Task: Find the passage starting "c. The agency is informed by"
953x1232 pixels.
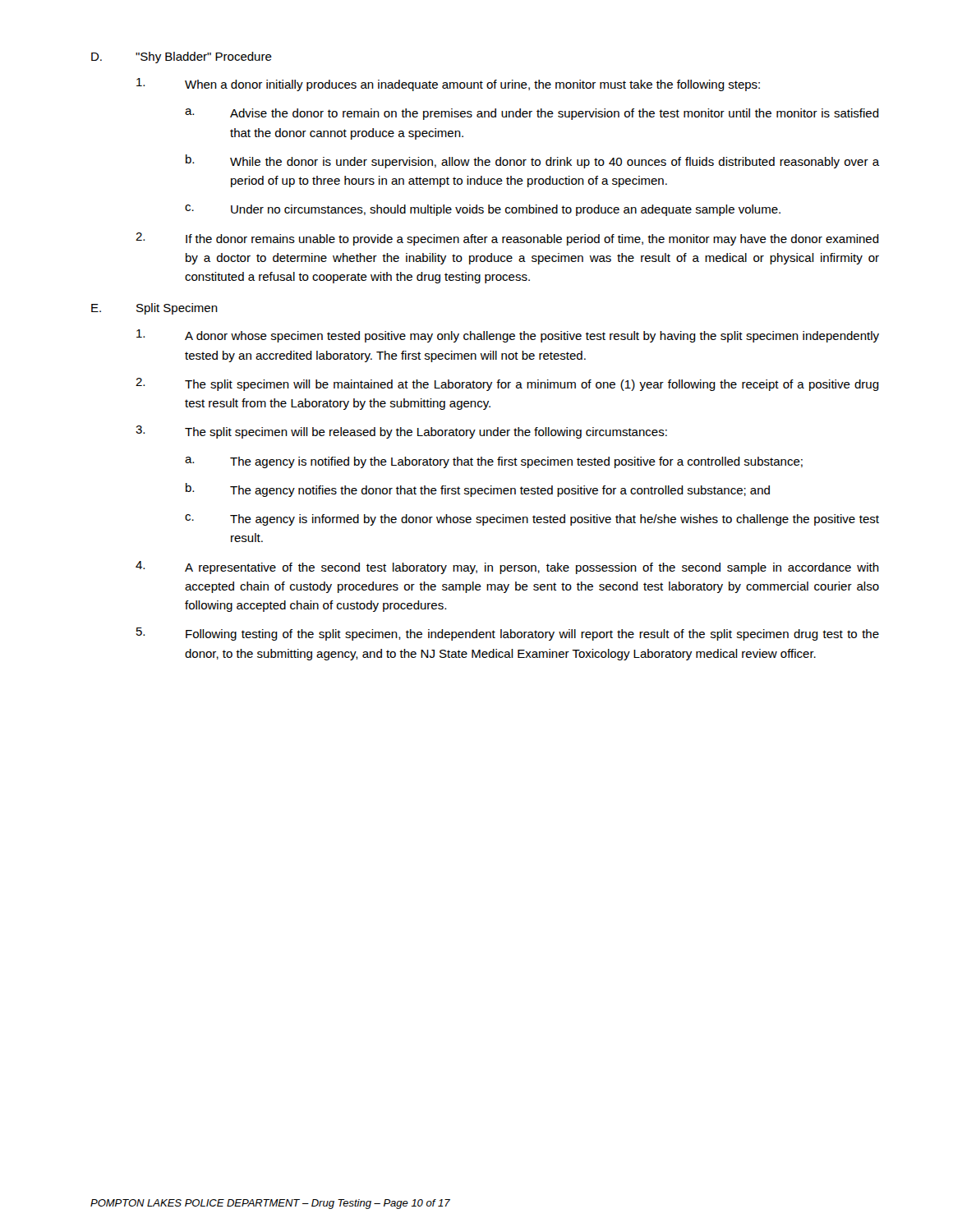Action: pyautogui.click(x=532, y=528)
